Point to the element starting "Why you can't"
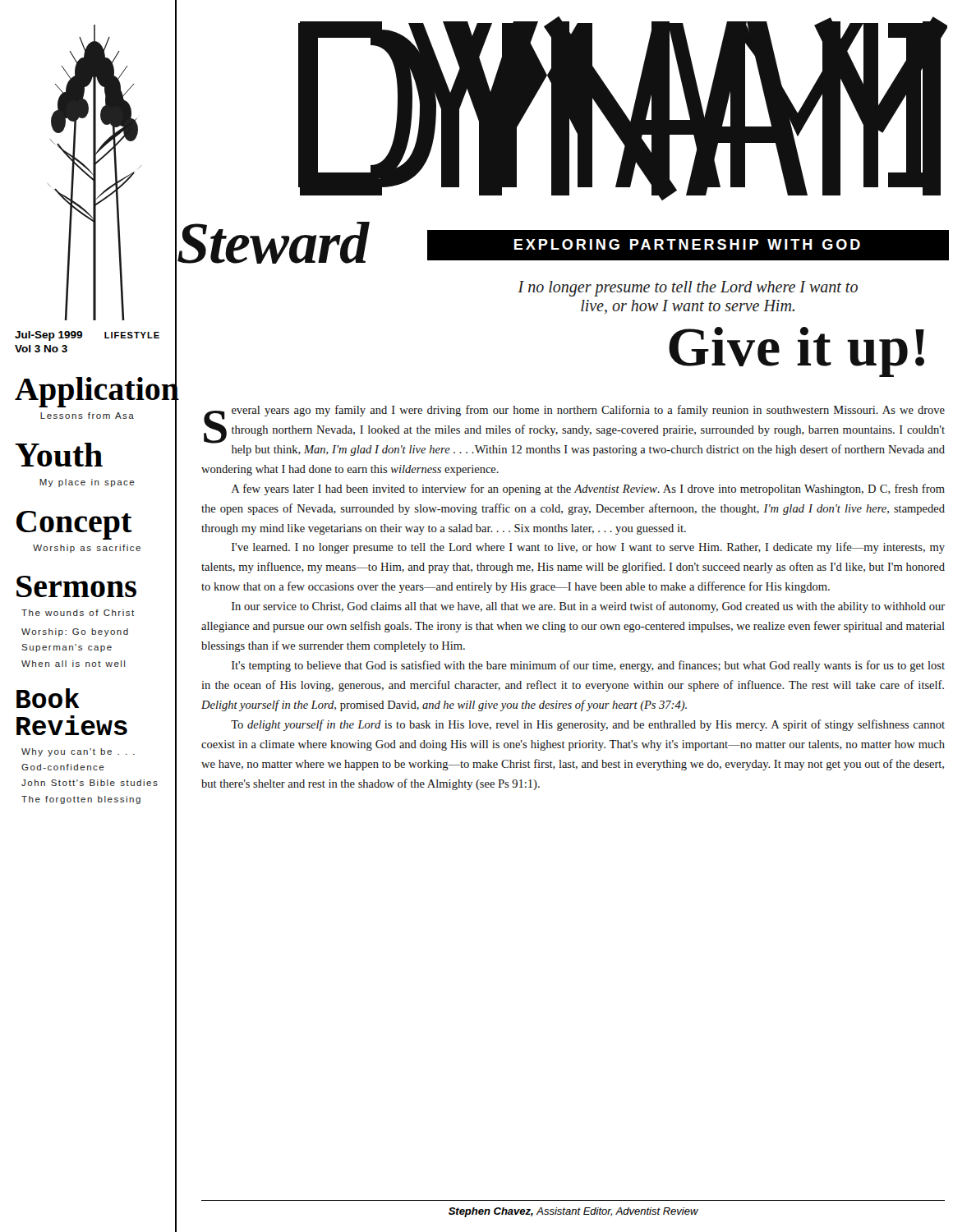Viewport: 953px width, 1232px height. [91, 752]
